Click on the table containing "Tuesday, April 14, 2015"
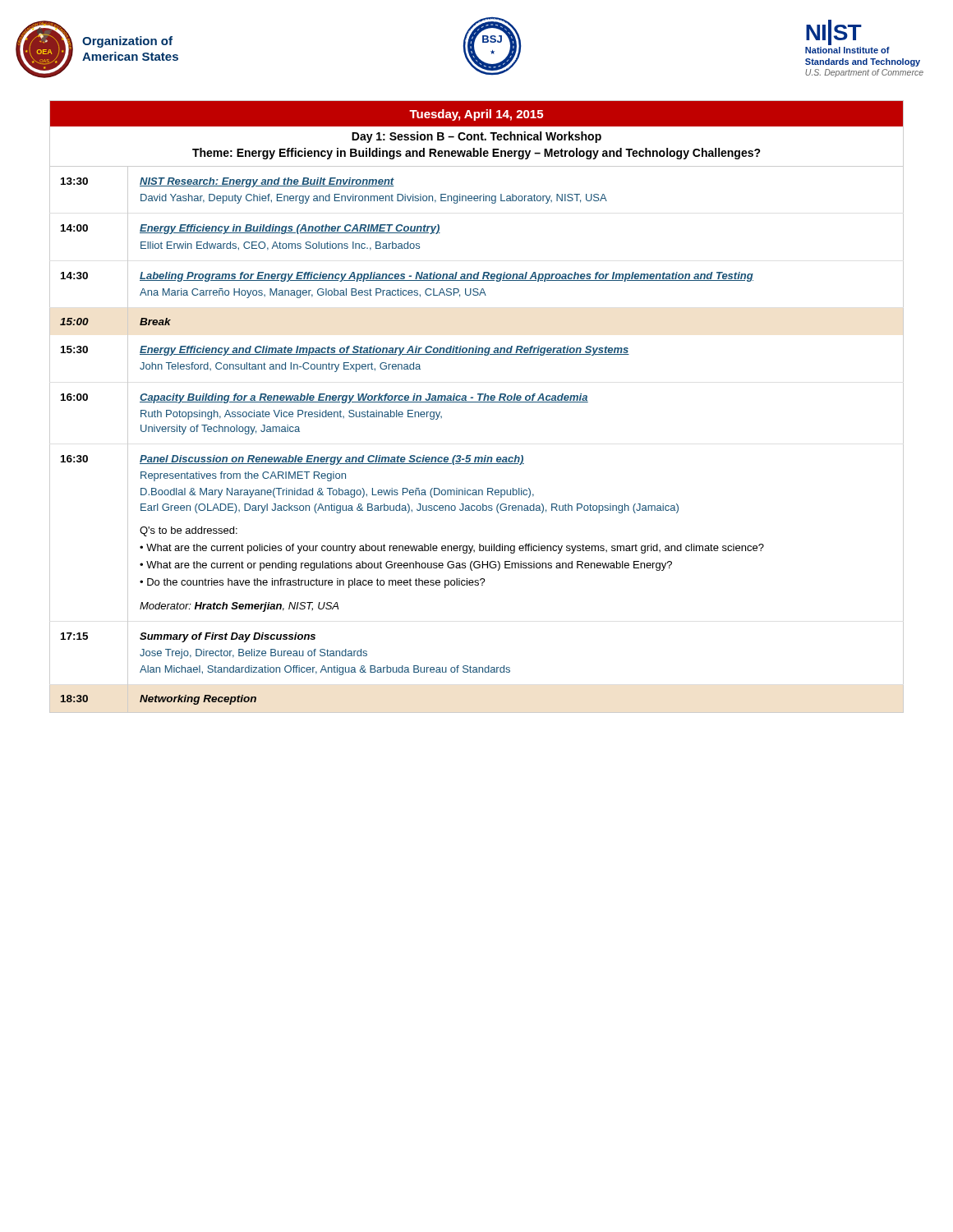Screen dimensions: 1232x953 point(476,407)
